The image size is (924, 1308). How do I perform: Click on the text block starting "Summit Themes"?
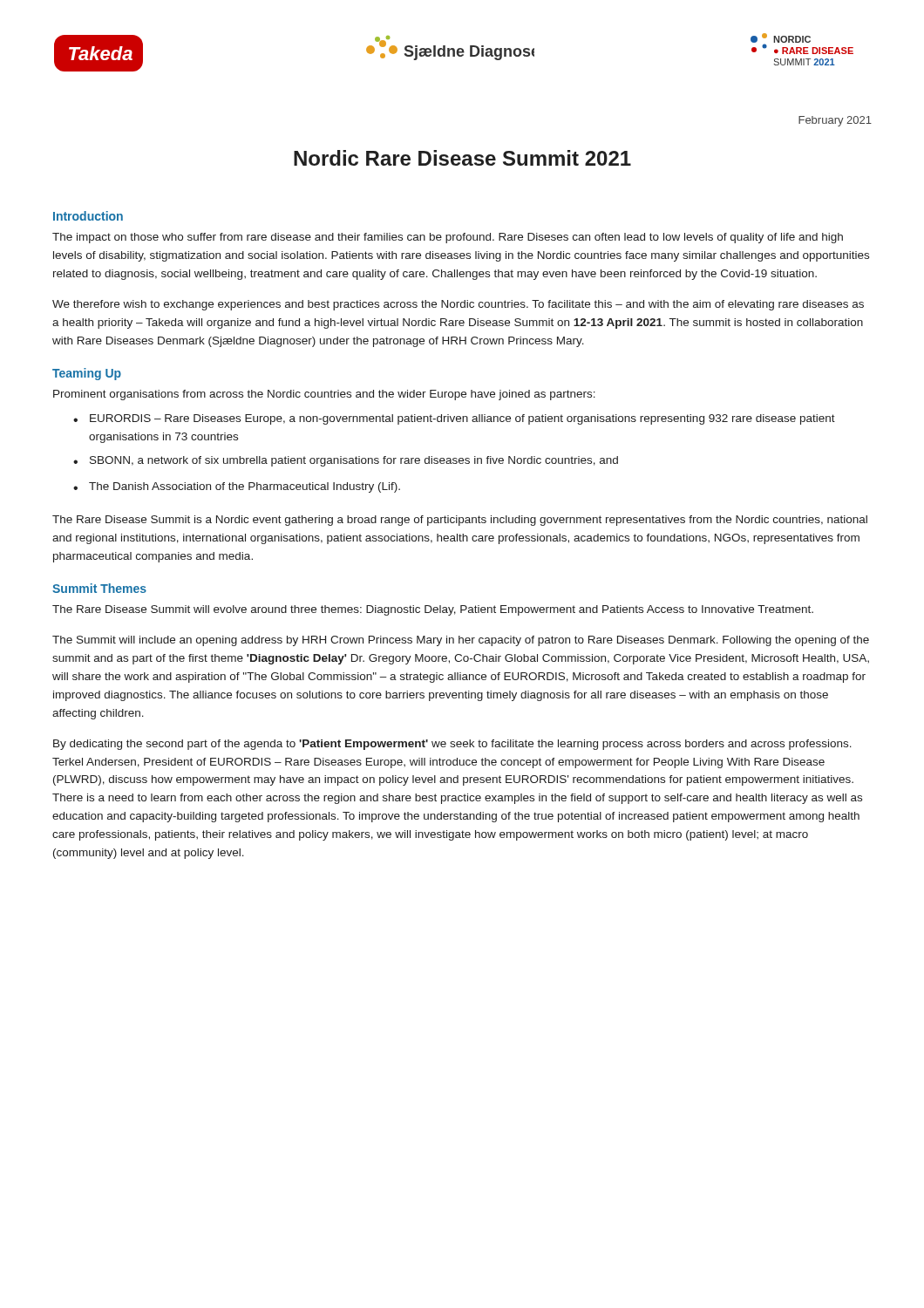tap(99, 589)
